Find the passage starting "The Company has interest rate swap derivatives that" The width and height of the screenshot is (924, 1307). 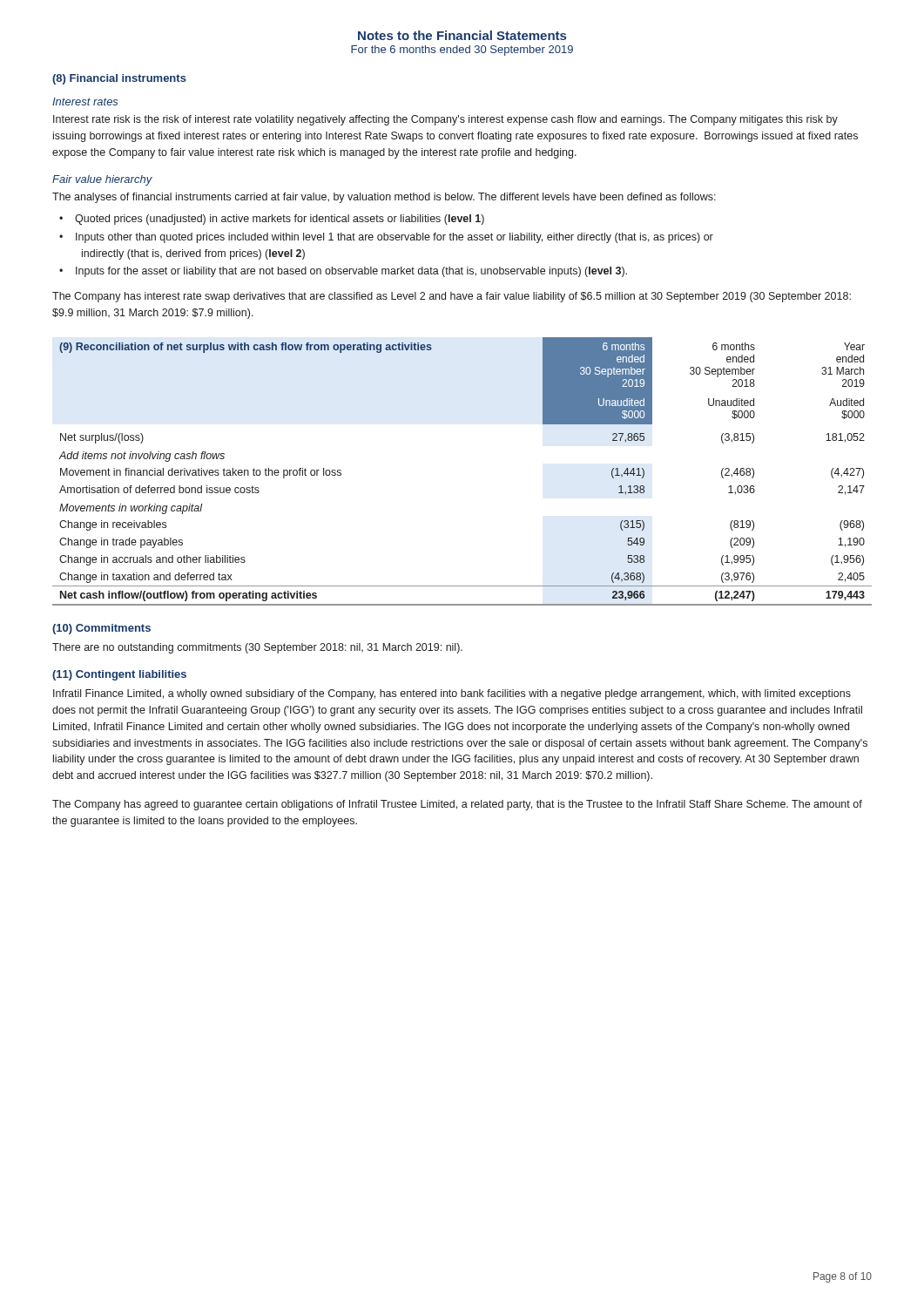pyautogui.click(x=452, y=304)
